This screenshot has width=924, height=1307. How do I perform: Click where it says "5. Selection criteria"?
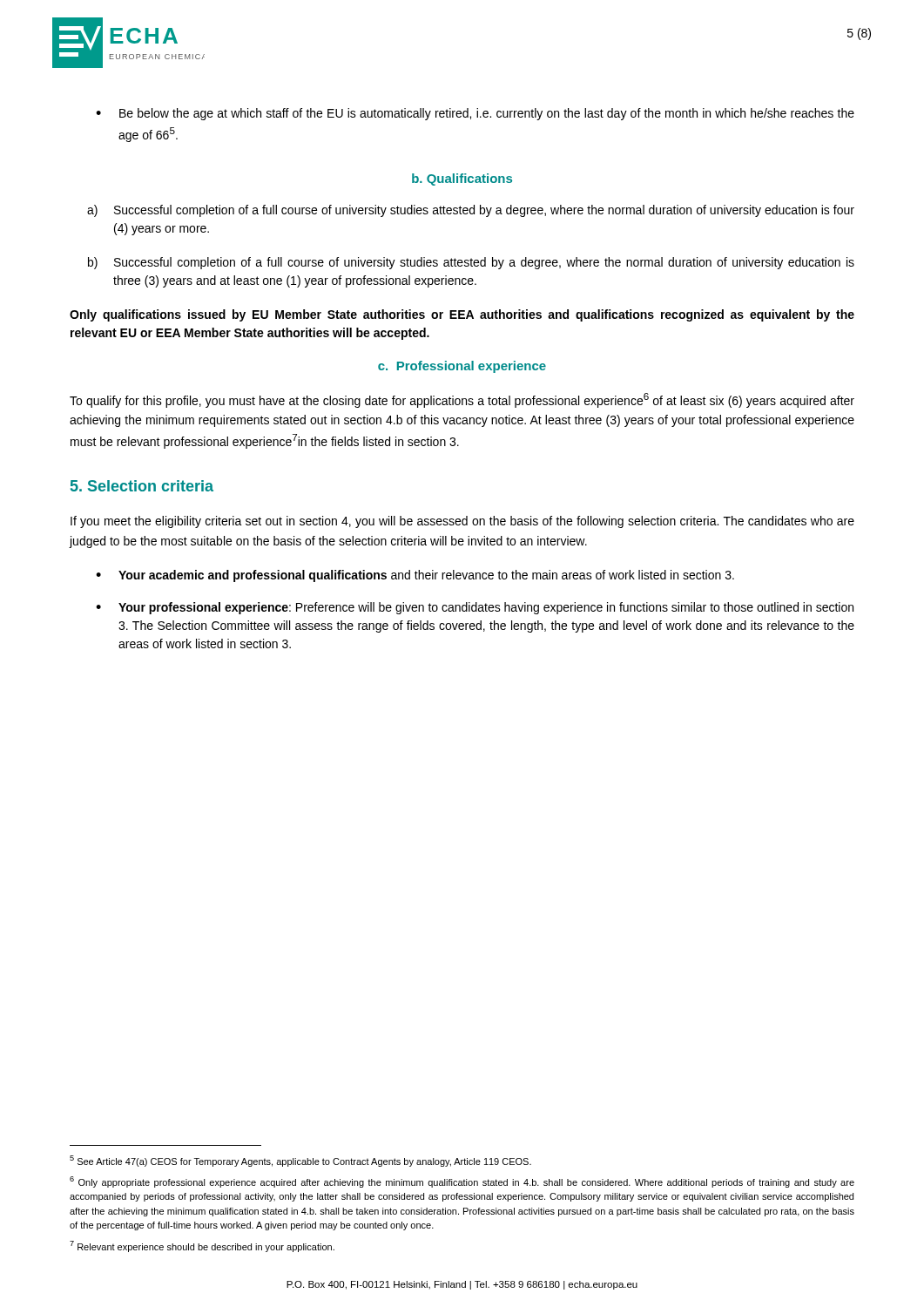coord(142,486)
